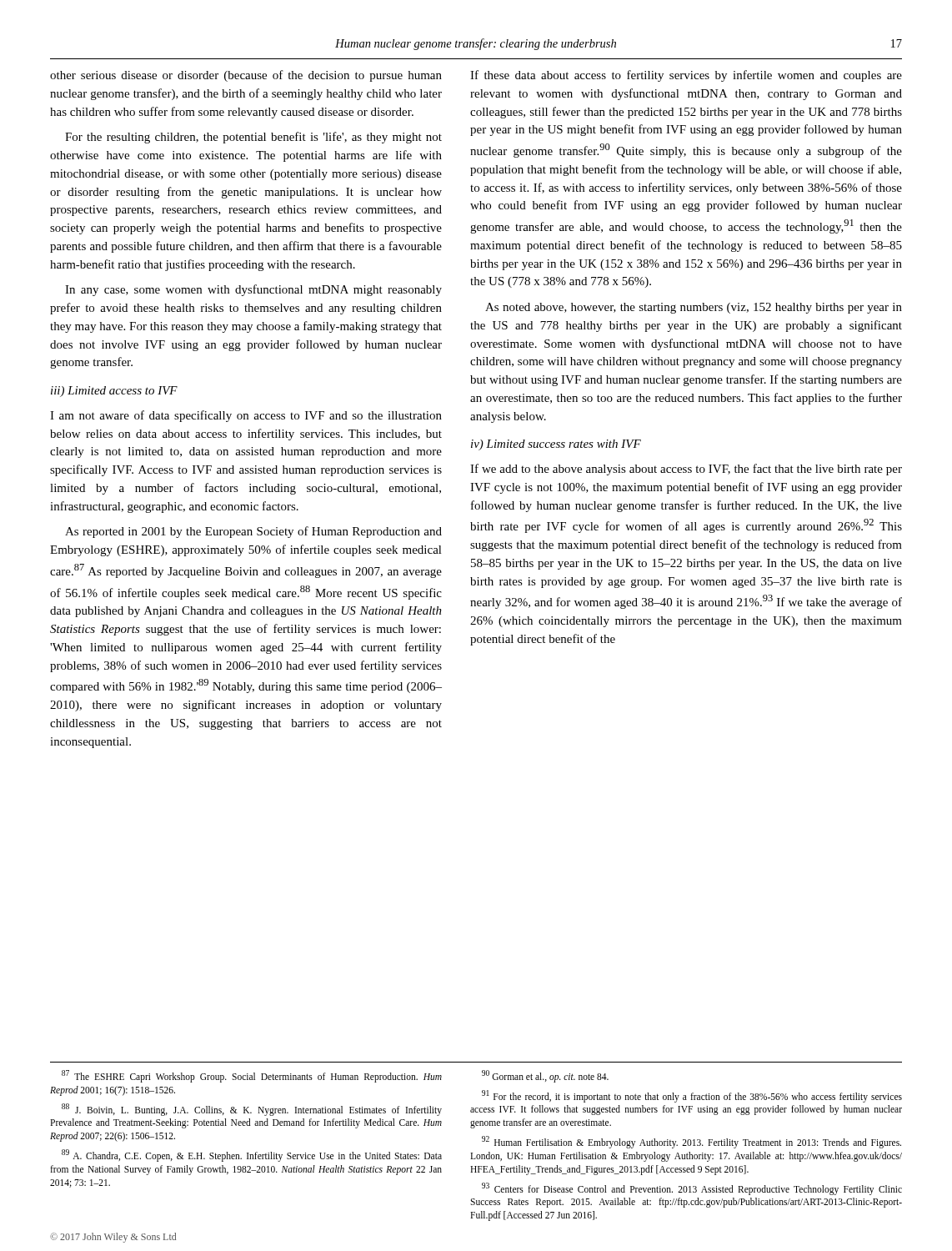Navigate to the text starting "I am not aware of data specifically"
The width and height of the screenshot is (952, 1251).
point(246,461)
